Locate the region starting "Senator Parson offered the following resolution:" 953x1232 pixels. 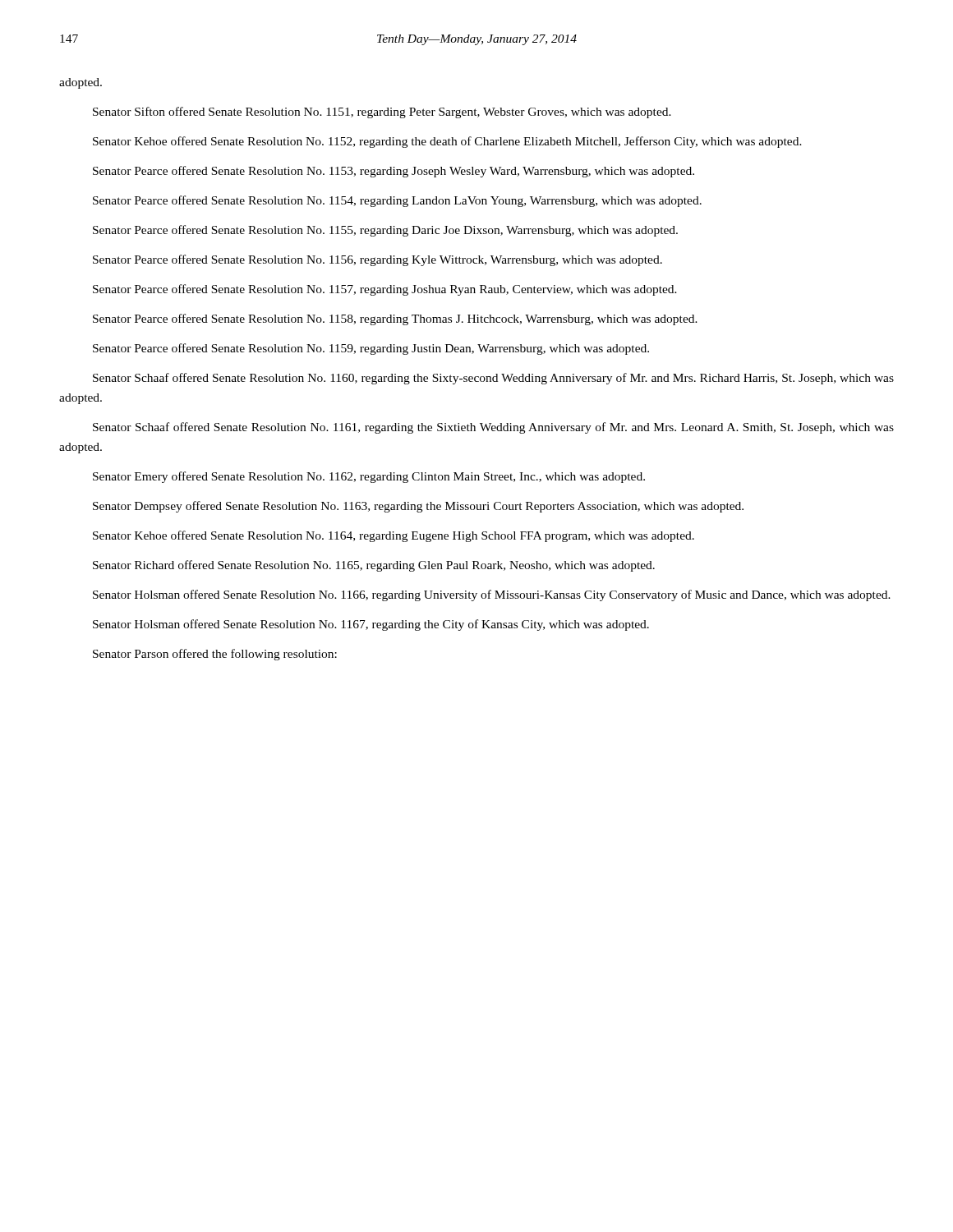[215, 654]
